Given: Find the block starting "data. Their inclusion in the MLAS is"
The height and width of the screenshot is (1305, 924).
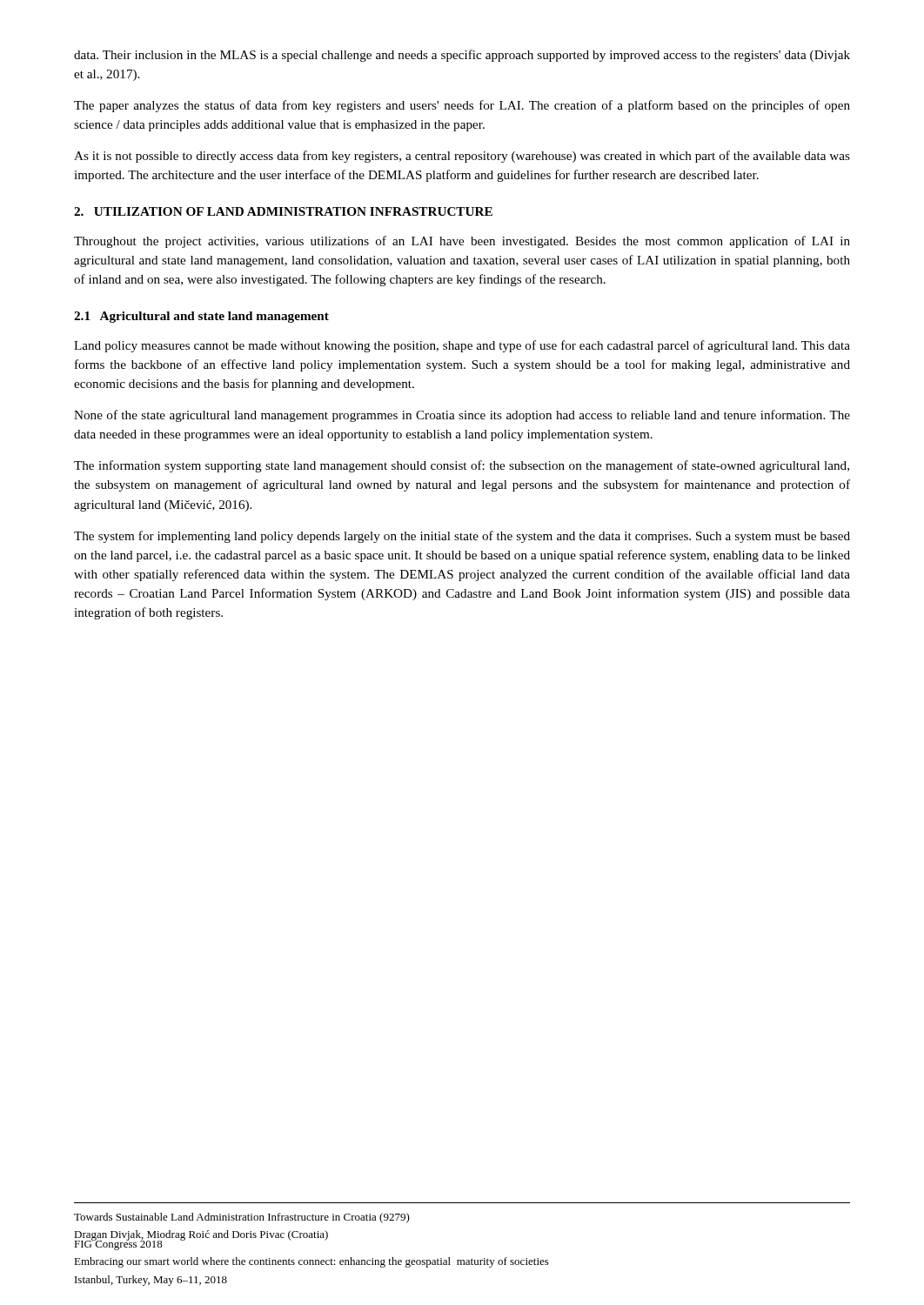Looking at the screenshot, I should click(x=462, y=64).
